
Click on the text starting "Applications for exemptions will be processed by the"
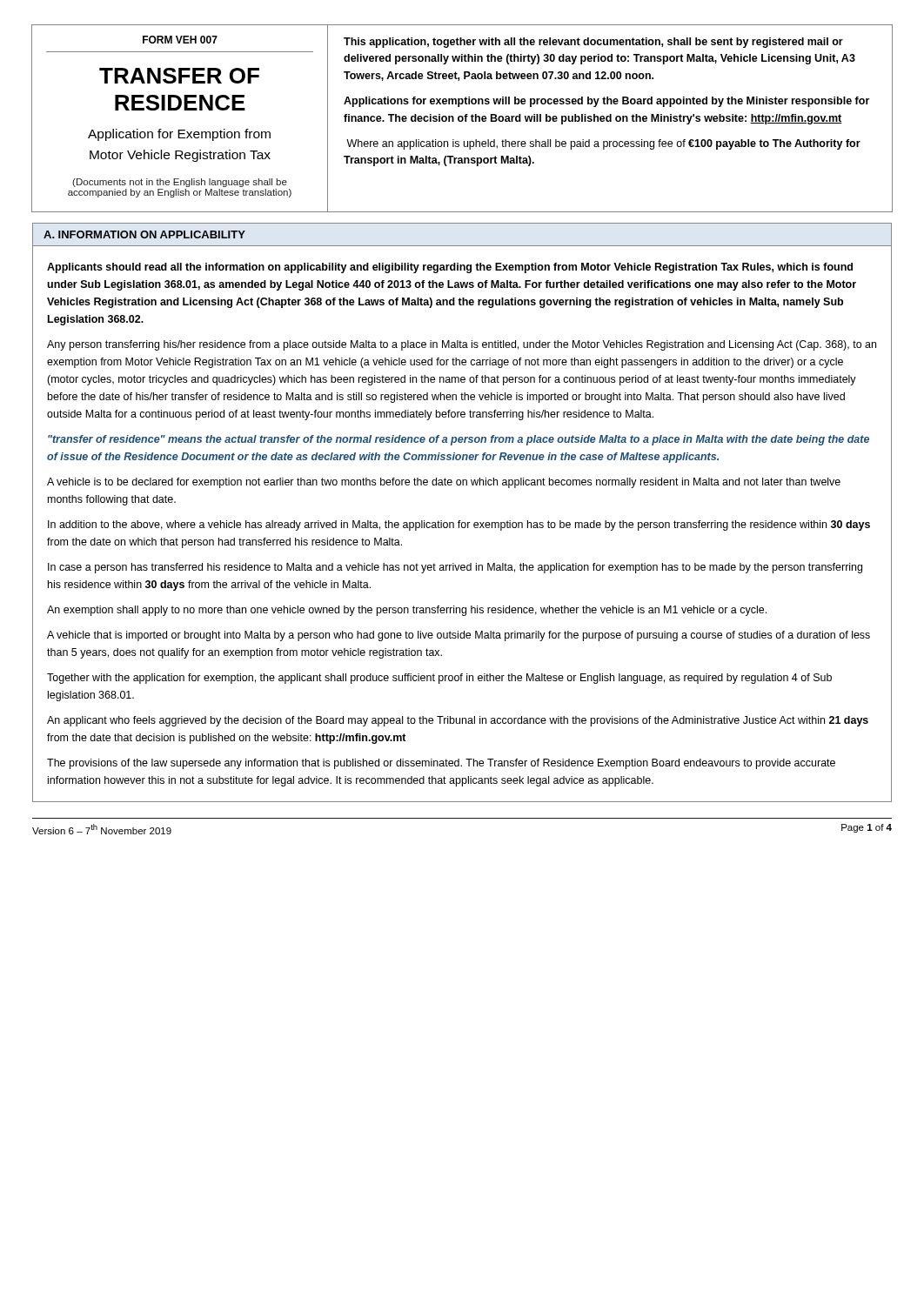tap(607, 109)
